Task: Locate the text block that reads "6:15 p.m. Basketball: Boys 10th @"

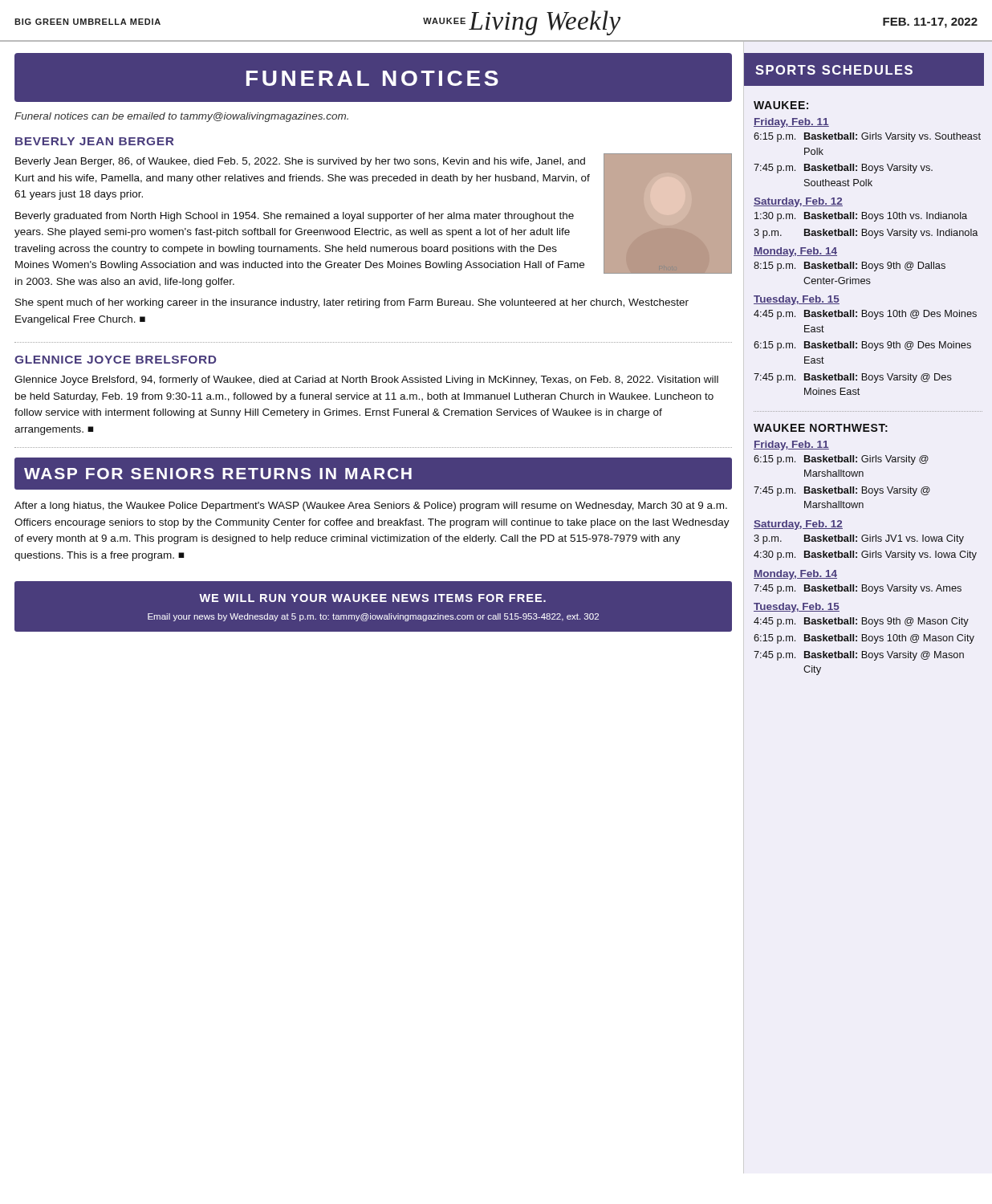Action: [864, 638]
